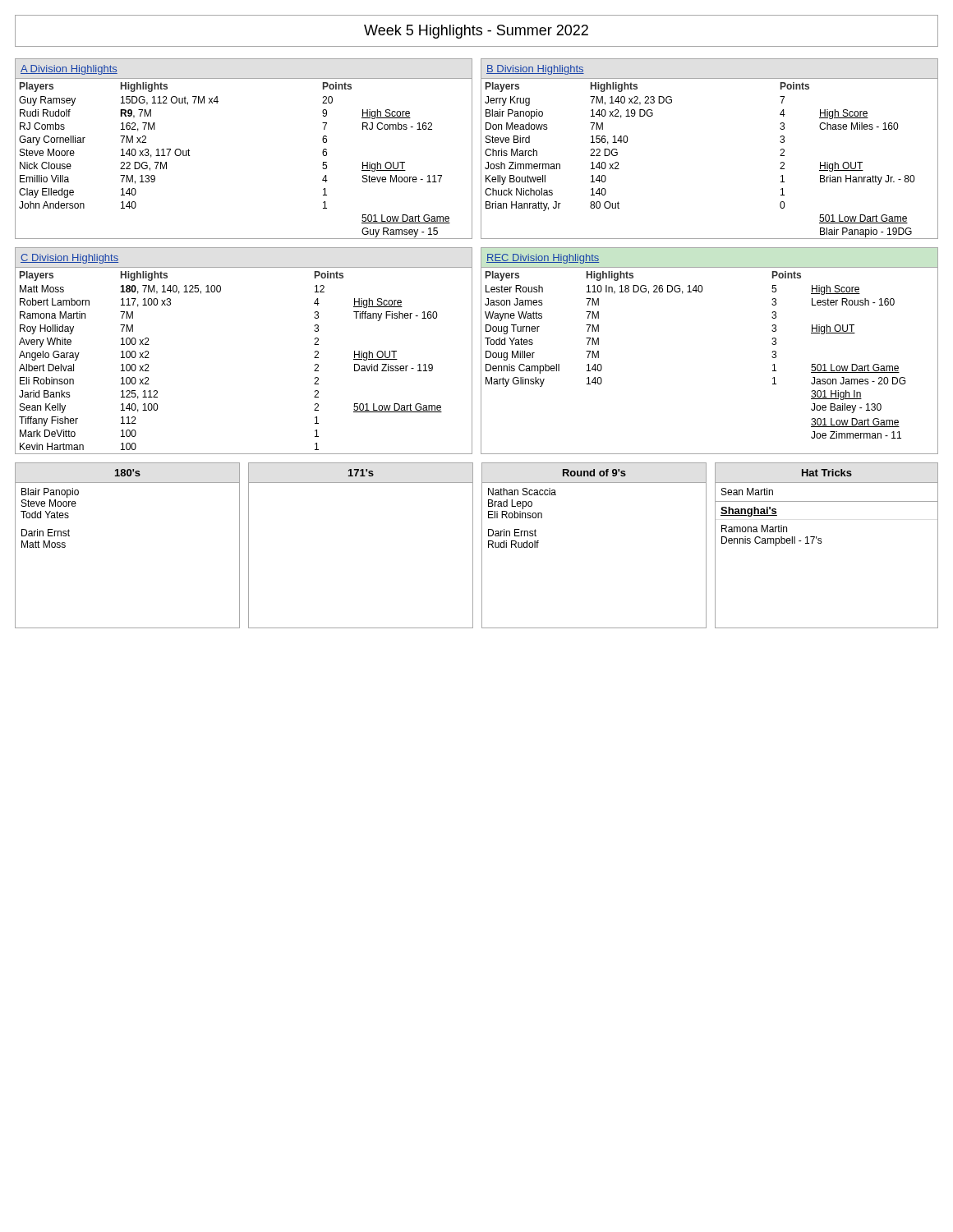Find the table that mentions "171's"
Image resolution: width=953 pixels, height=1232 pixels.
coord(361,545)
